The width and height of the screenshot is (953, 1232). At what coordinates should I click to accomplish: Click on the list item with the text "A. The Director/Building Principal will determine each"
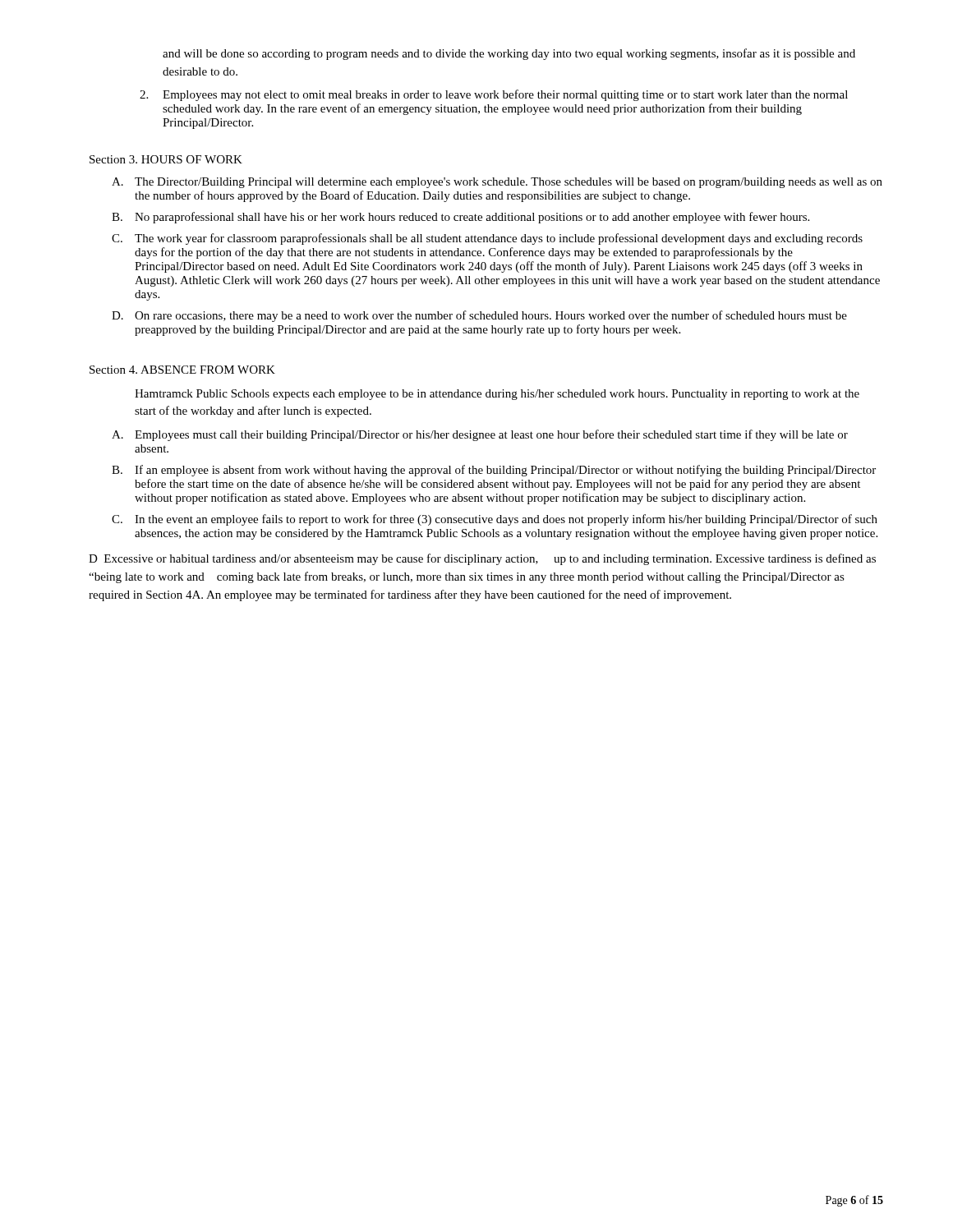click(x=497, y=188)
